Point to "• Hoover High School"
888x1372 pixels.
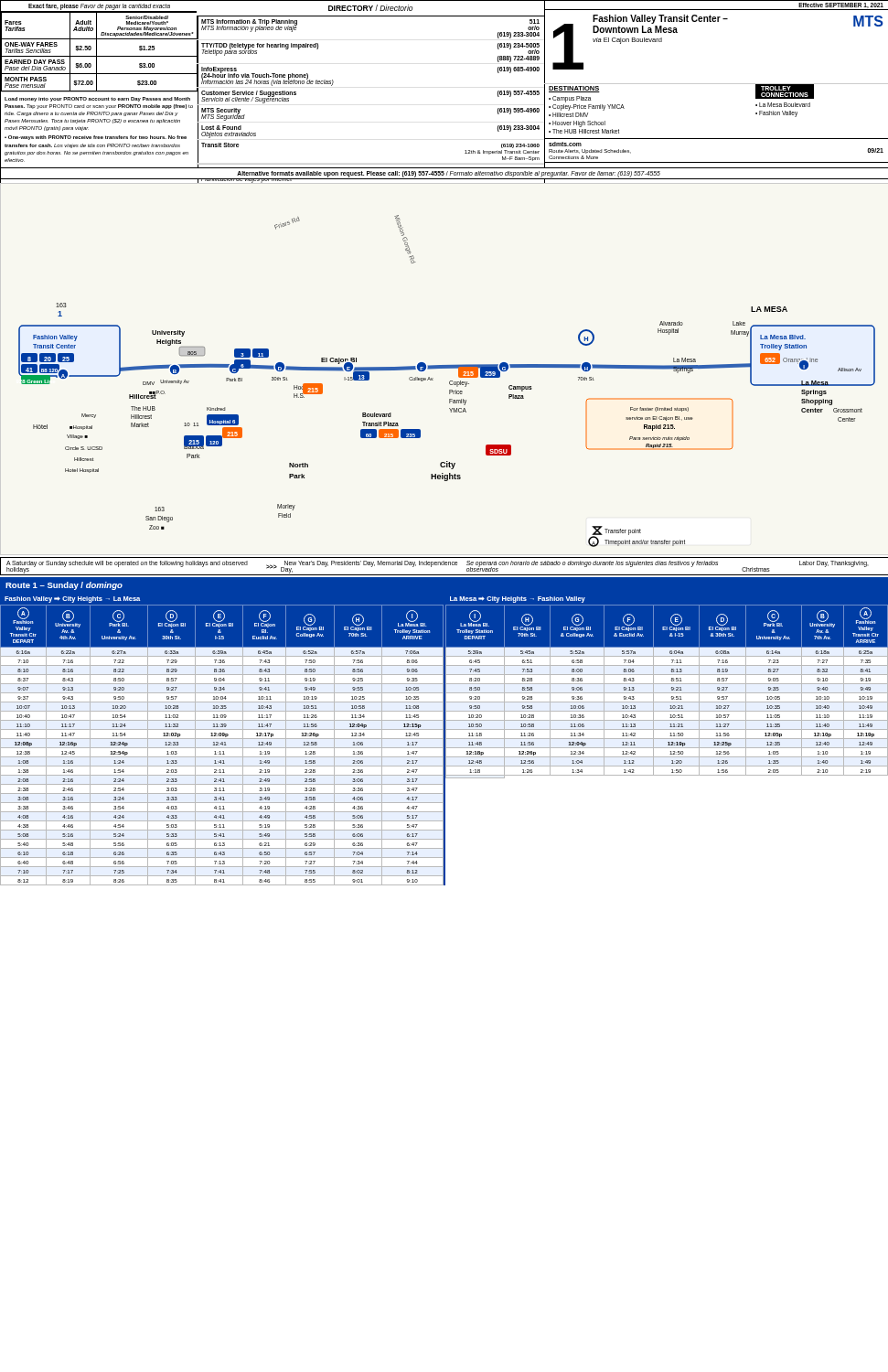577,123
